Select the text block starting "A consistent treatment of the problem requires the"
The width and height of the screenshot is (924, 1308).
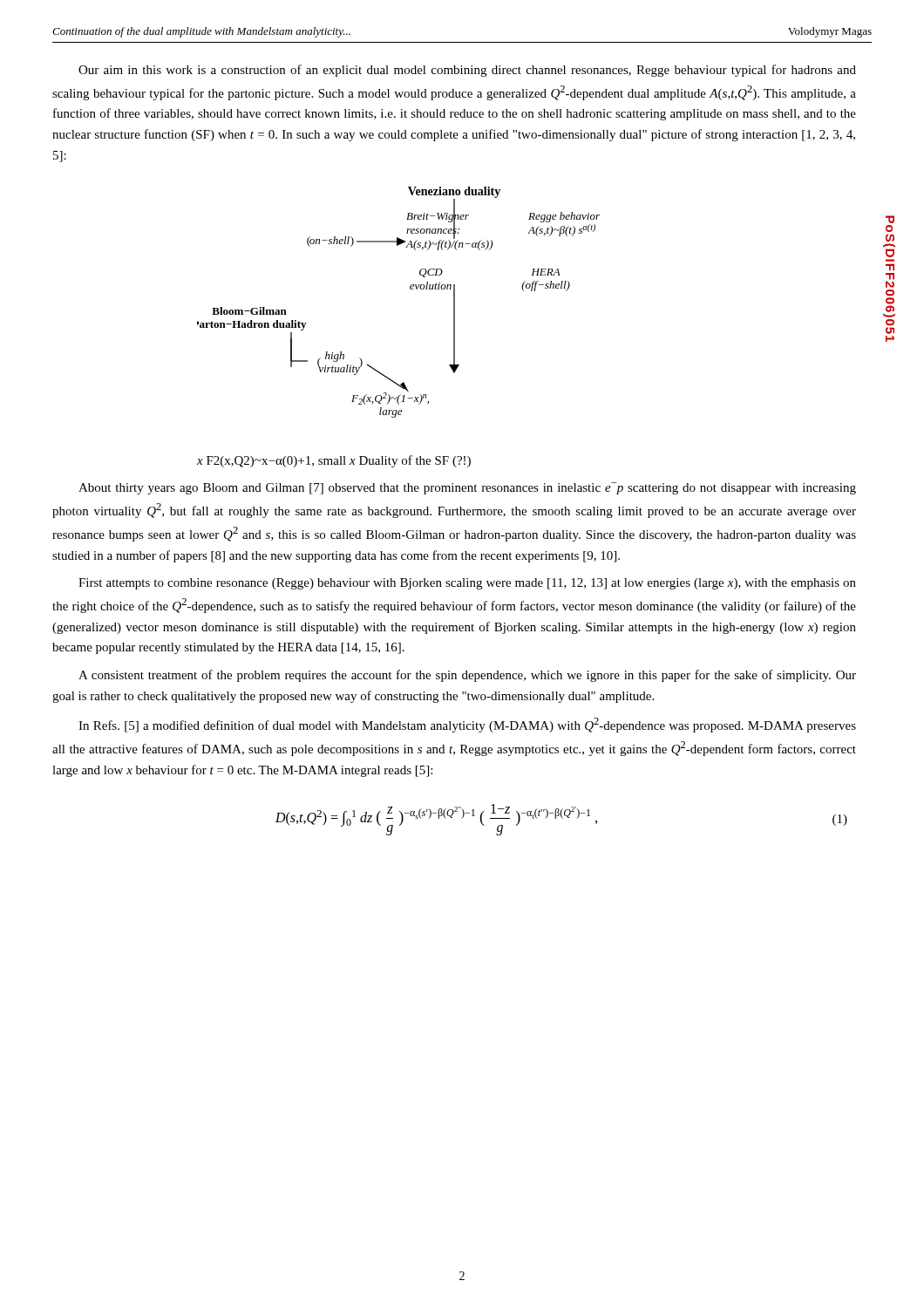pyautogui.click(x=454, y=685)
